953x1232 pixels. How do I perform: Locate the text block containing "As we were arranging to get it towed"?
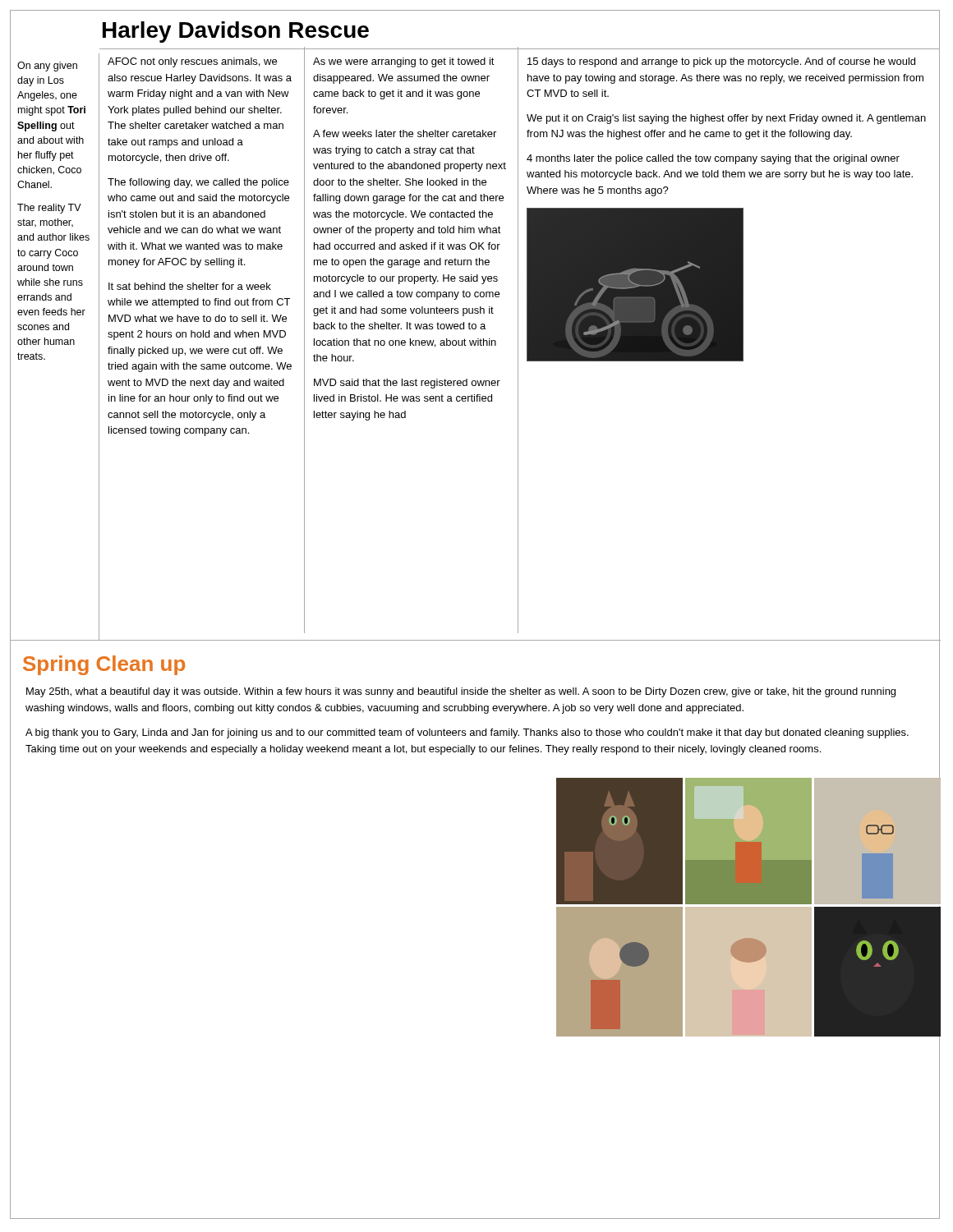(x=411, y=238)
